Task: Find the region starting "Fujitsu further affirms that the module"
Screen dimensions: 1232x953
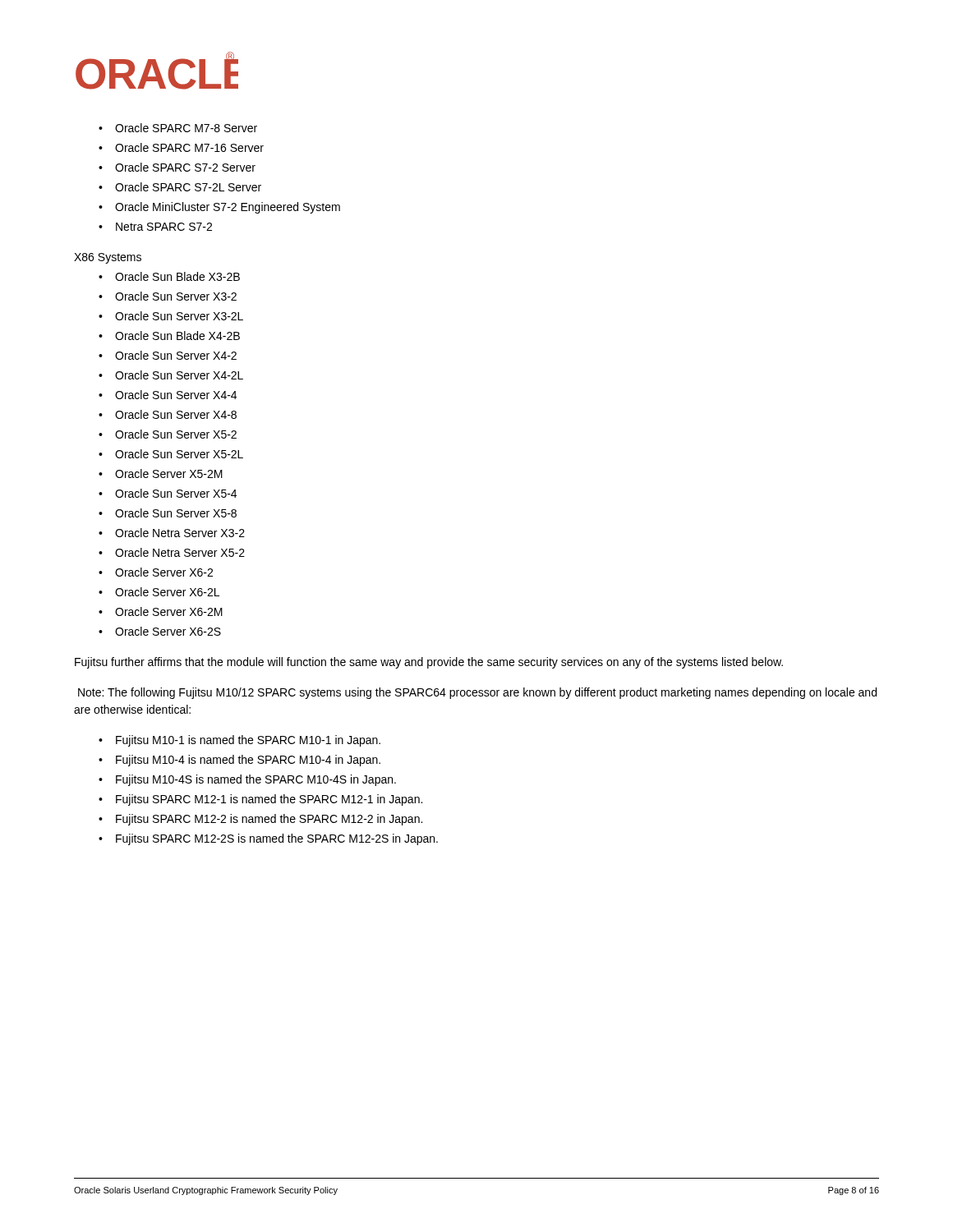Action: point(429,662)
